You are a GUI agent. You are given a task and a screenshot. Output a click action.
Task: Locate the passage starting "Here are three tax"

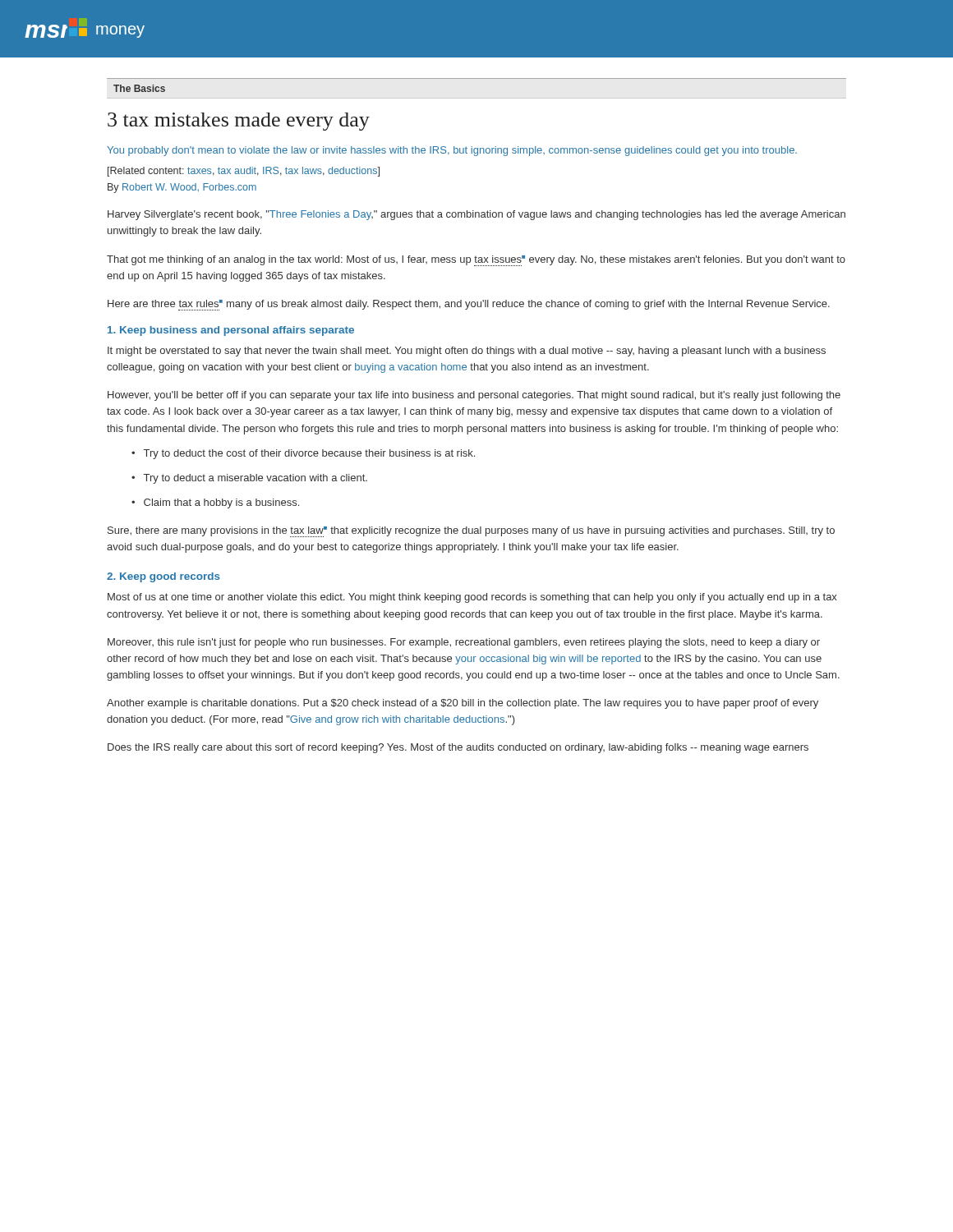pyautogui.click(x=469, y=304)
